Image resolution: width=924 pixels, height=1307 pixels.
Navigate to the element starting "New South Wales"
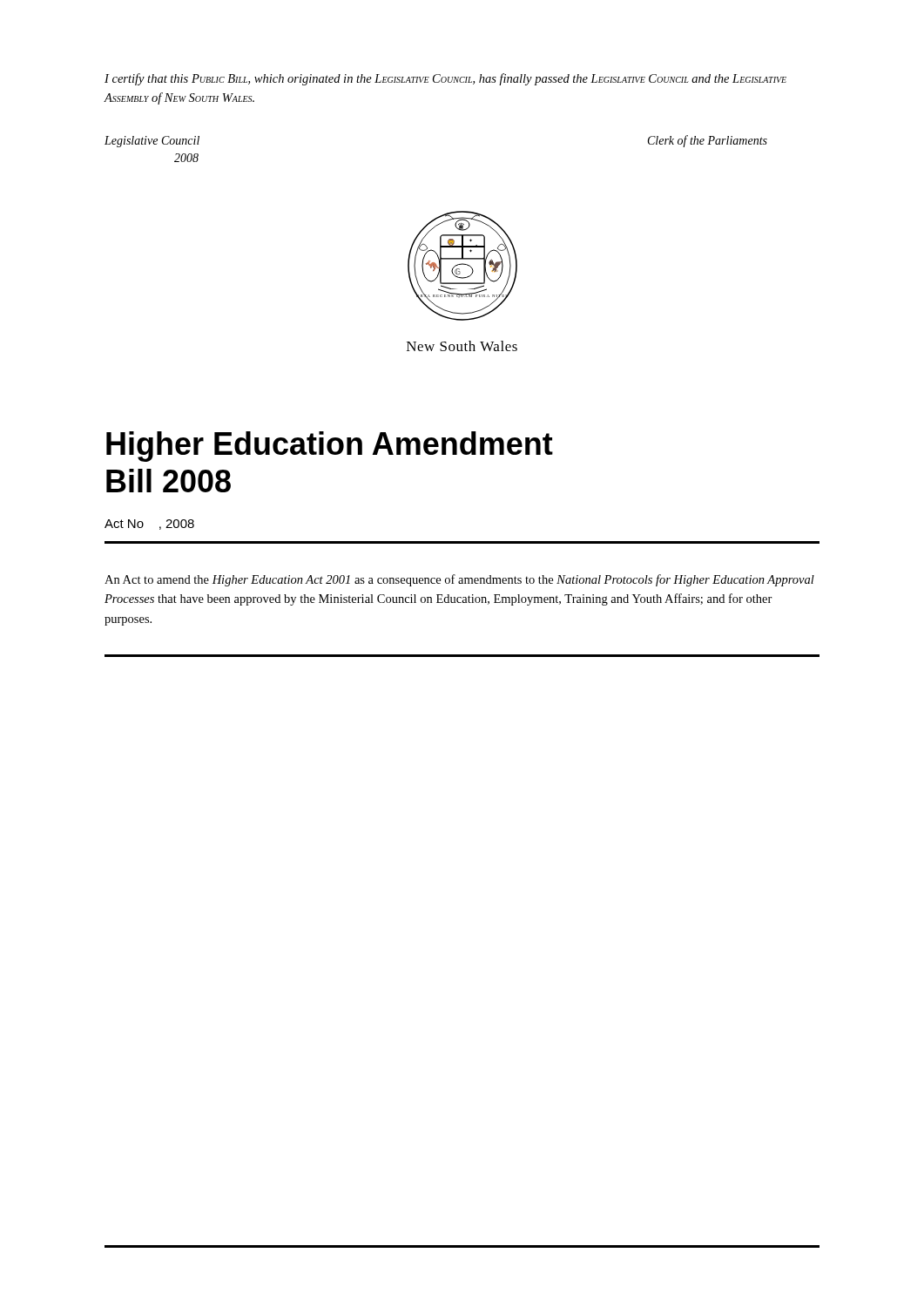(462, 346)
